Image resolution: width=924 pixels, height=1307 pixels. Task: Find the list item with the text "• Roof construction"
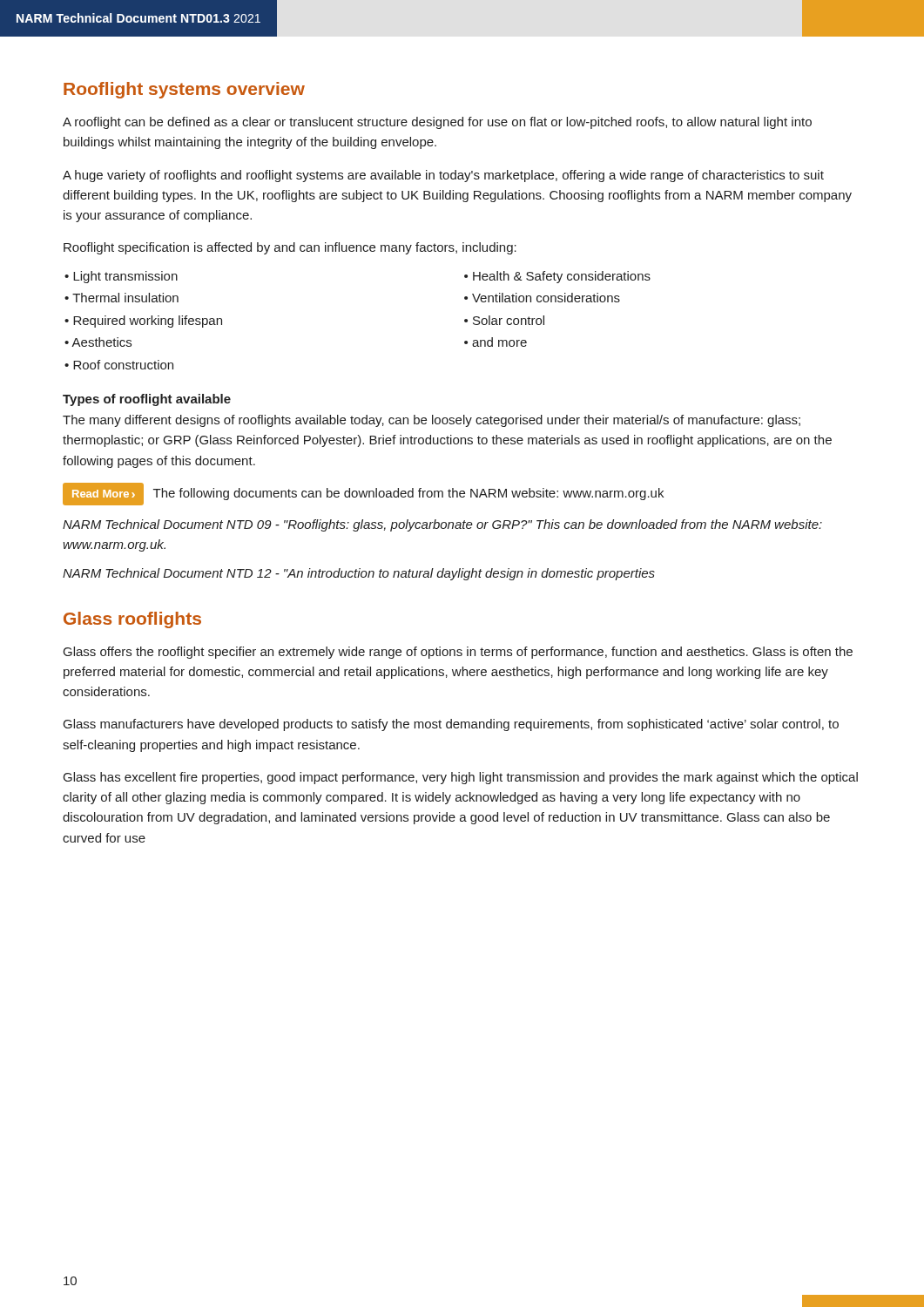[x=119, y=364]
